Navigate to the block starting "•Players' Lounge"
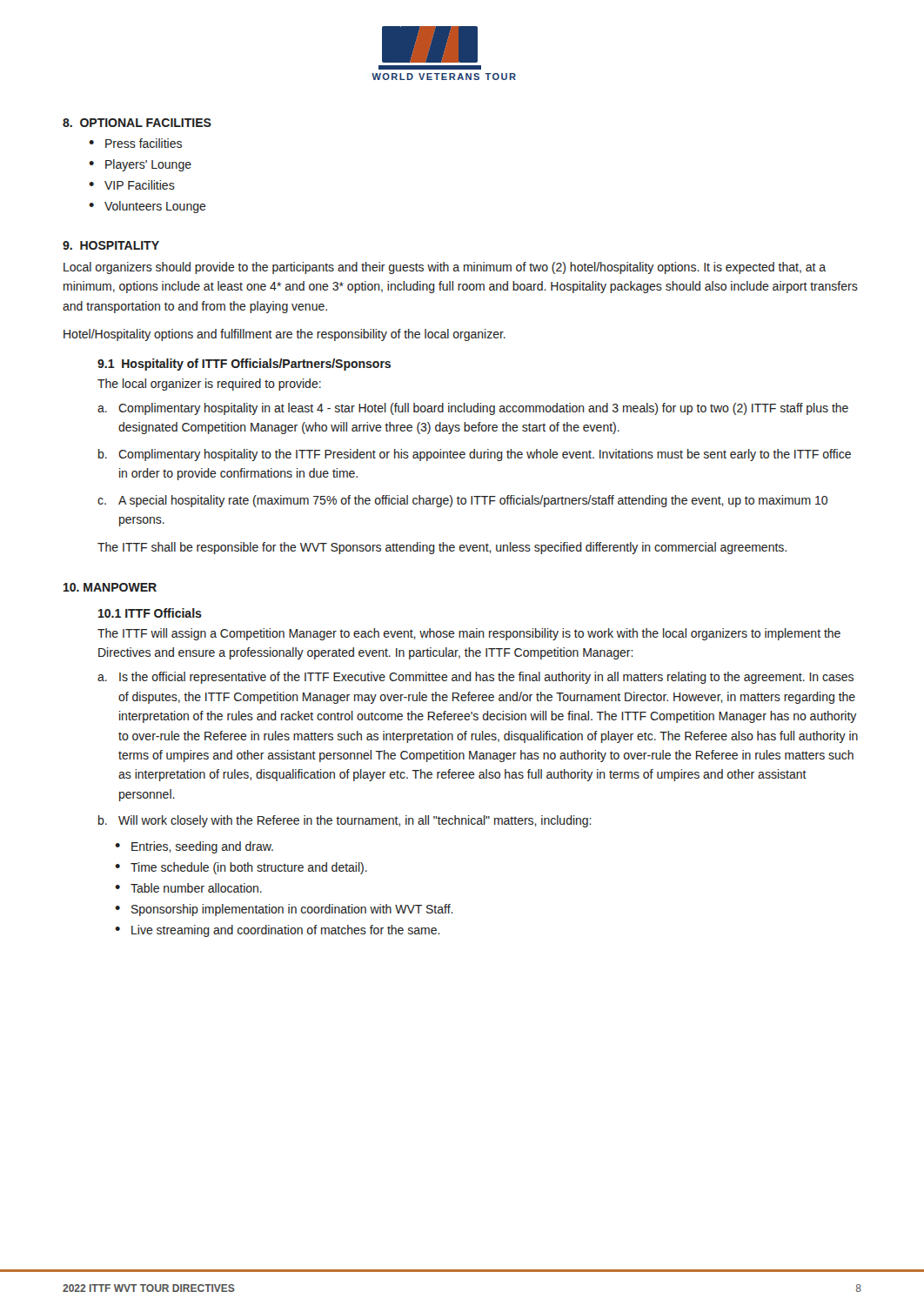The height and width of the screenshot is (1305, 924). (140, 165)
